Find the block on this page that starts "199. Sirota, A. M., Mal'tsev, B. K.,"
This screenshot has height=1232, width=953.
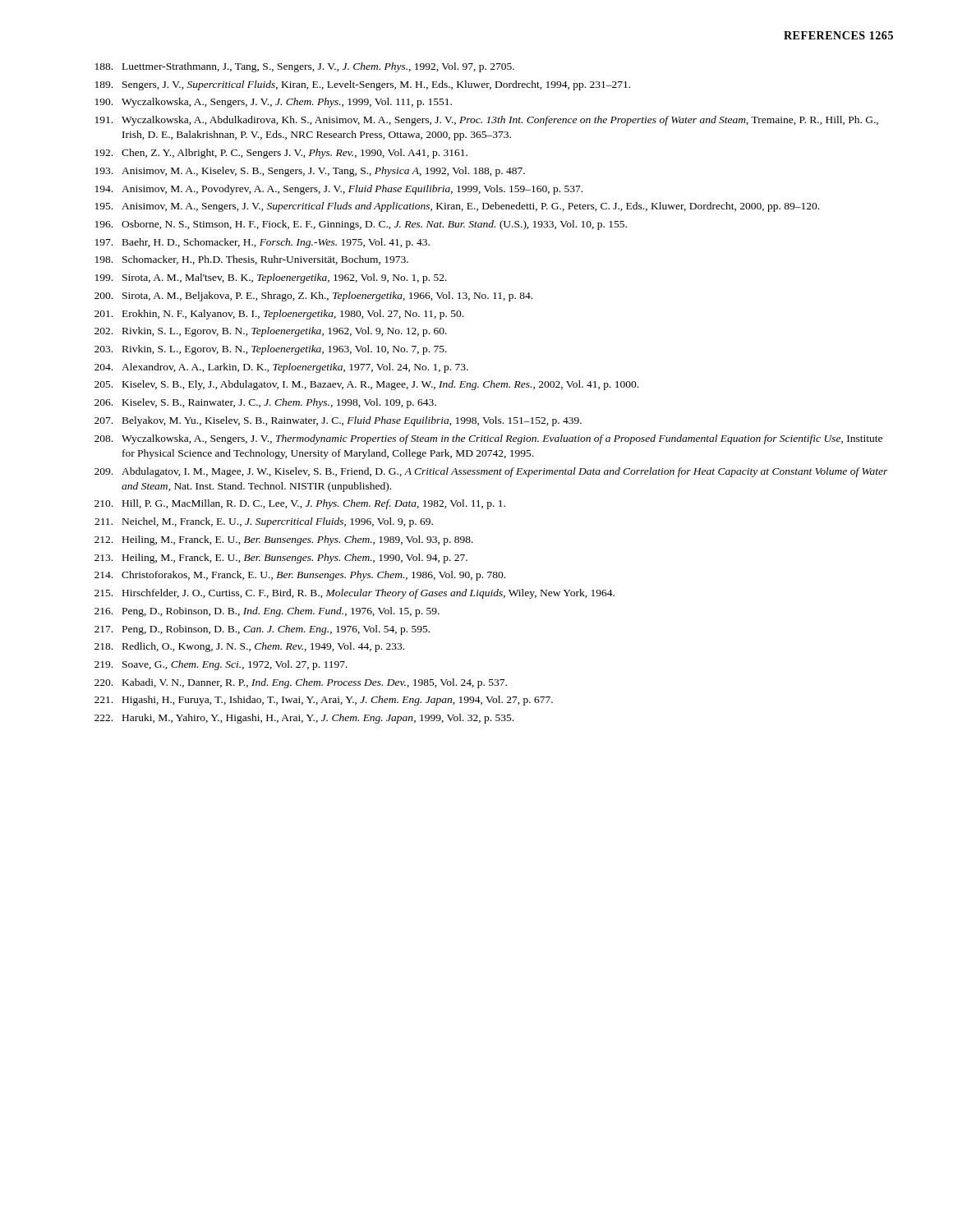tap(271, 278)
